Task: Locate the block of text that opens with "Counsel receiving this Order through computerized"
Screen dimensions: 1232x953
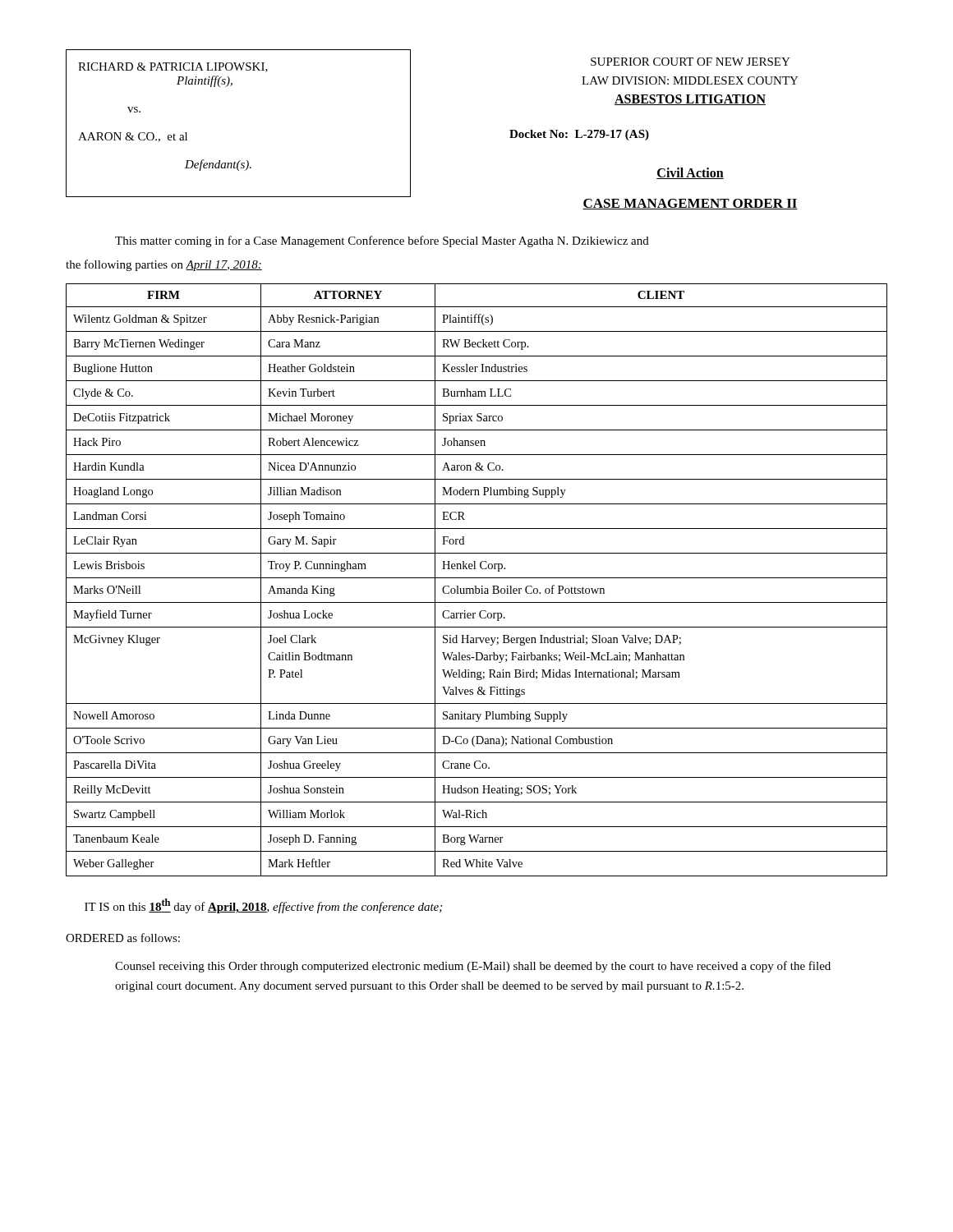Action: click(x=473, y=976)
